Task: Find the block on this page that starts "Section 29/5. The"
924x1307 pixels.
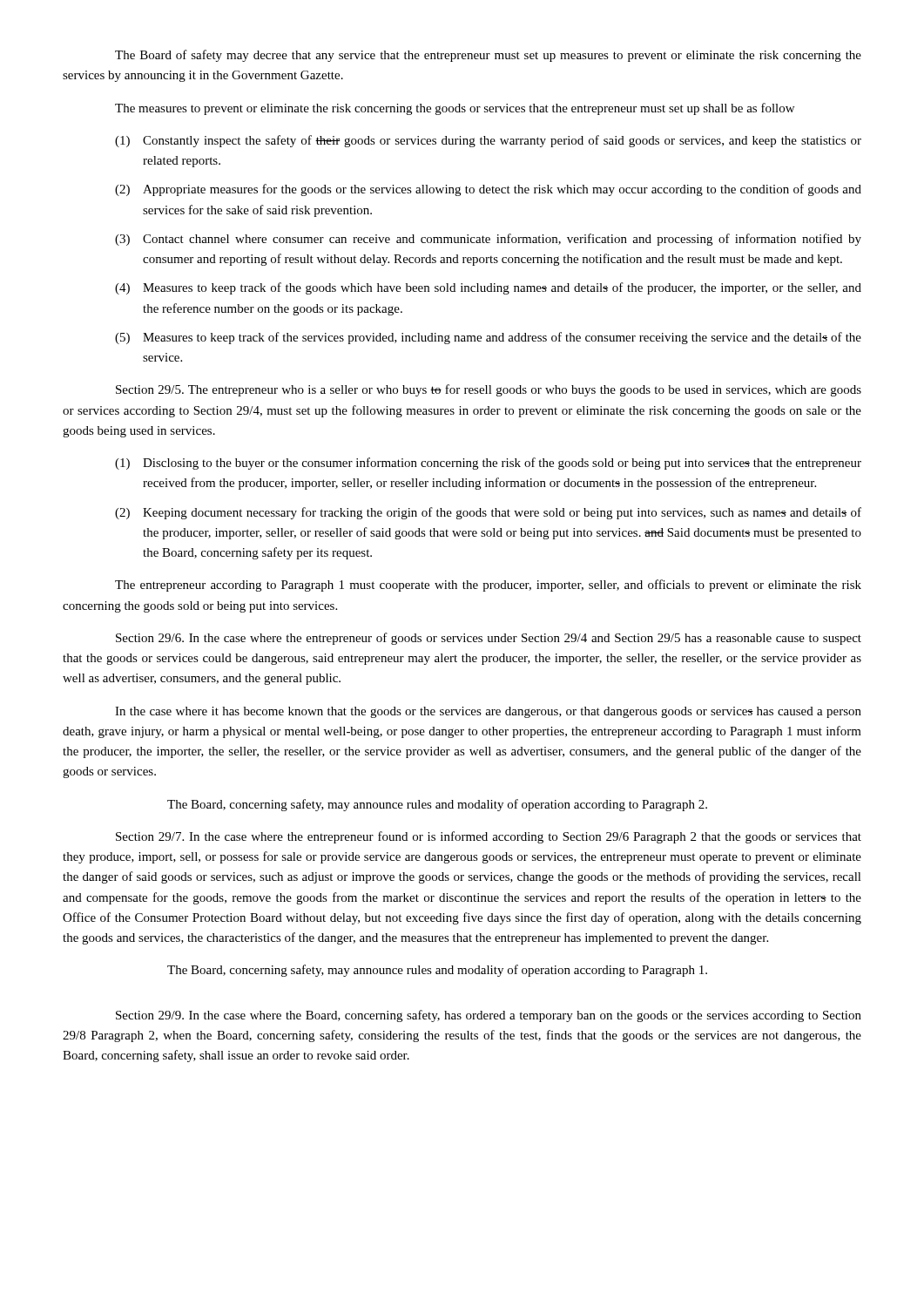Action: click(x=462, y=410)
